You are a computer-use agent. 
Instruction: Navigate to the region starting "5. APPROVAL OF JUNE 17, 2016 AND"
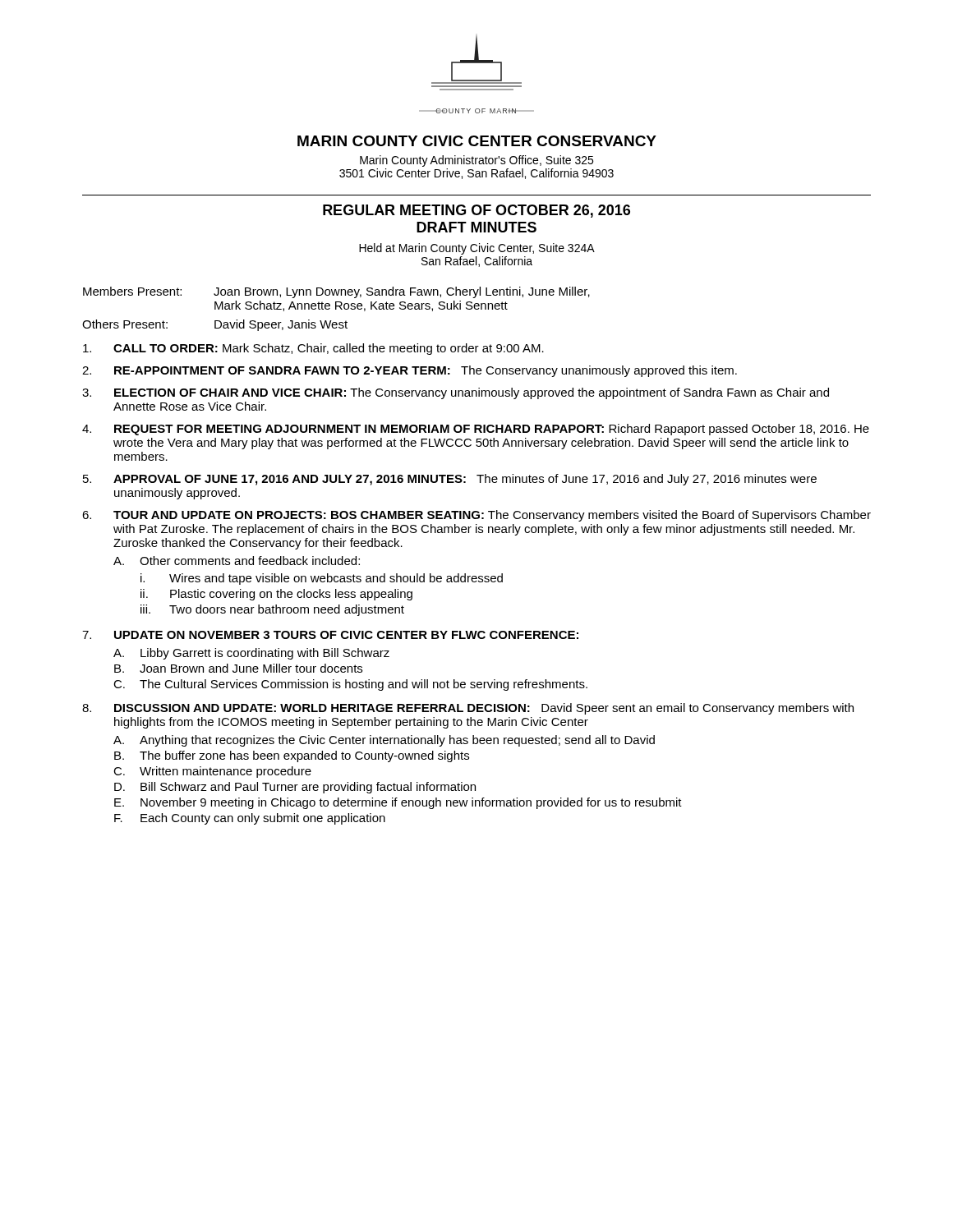pos(476,485)
